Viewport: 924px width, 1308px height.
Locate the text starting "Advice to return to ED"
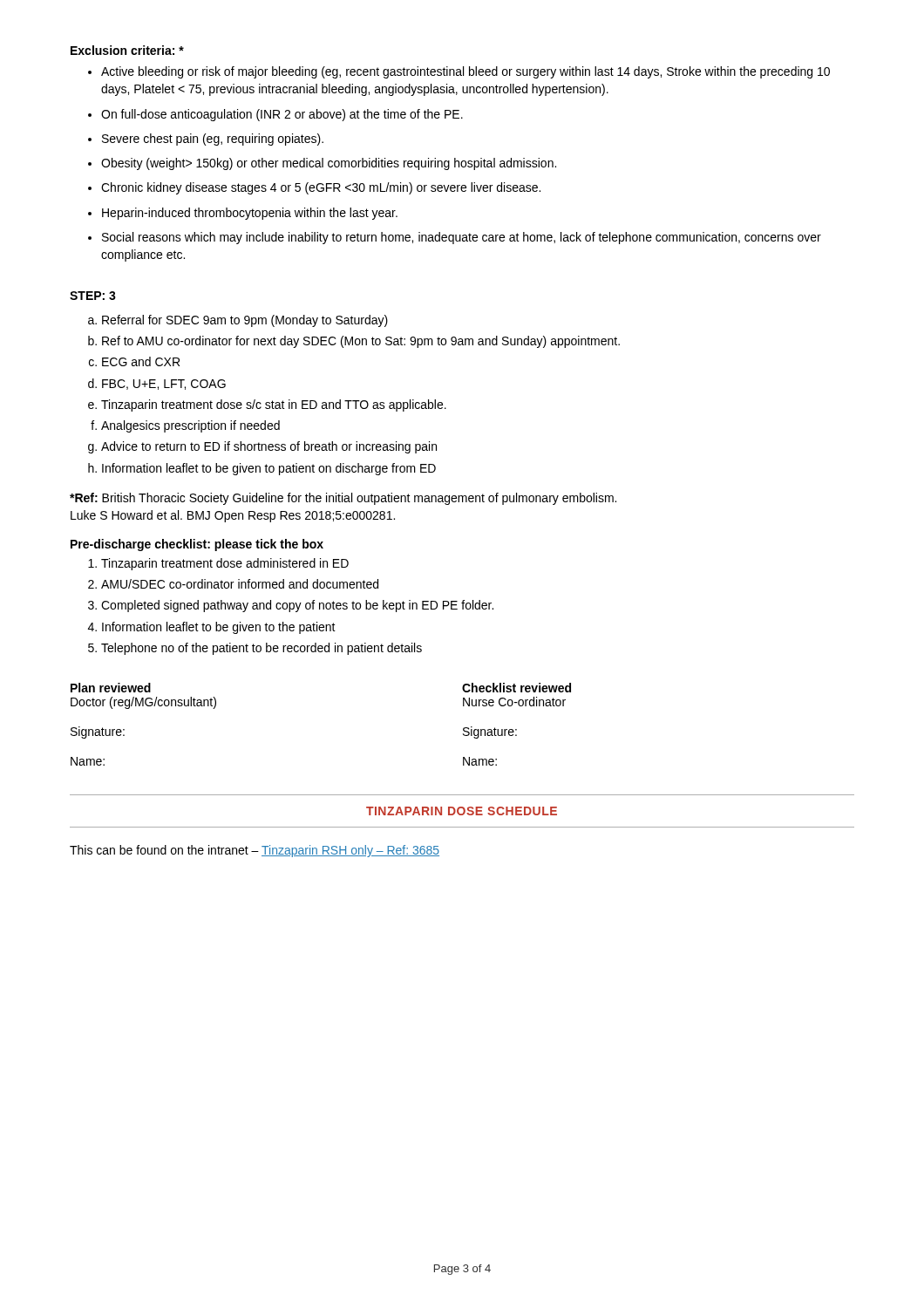(269, 447)
